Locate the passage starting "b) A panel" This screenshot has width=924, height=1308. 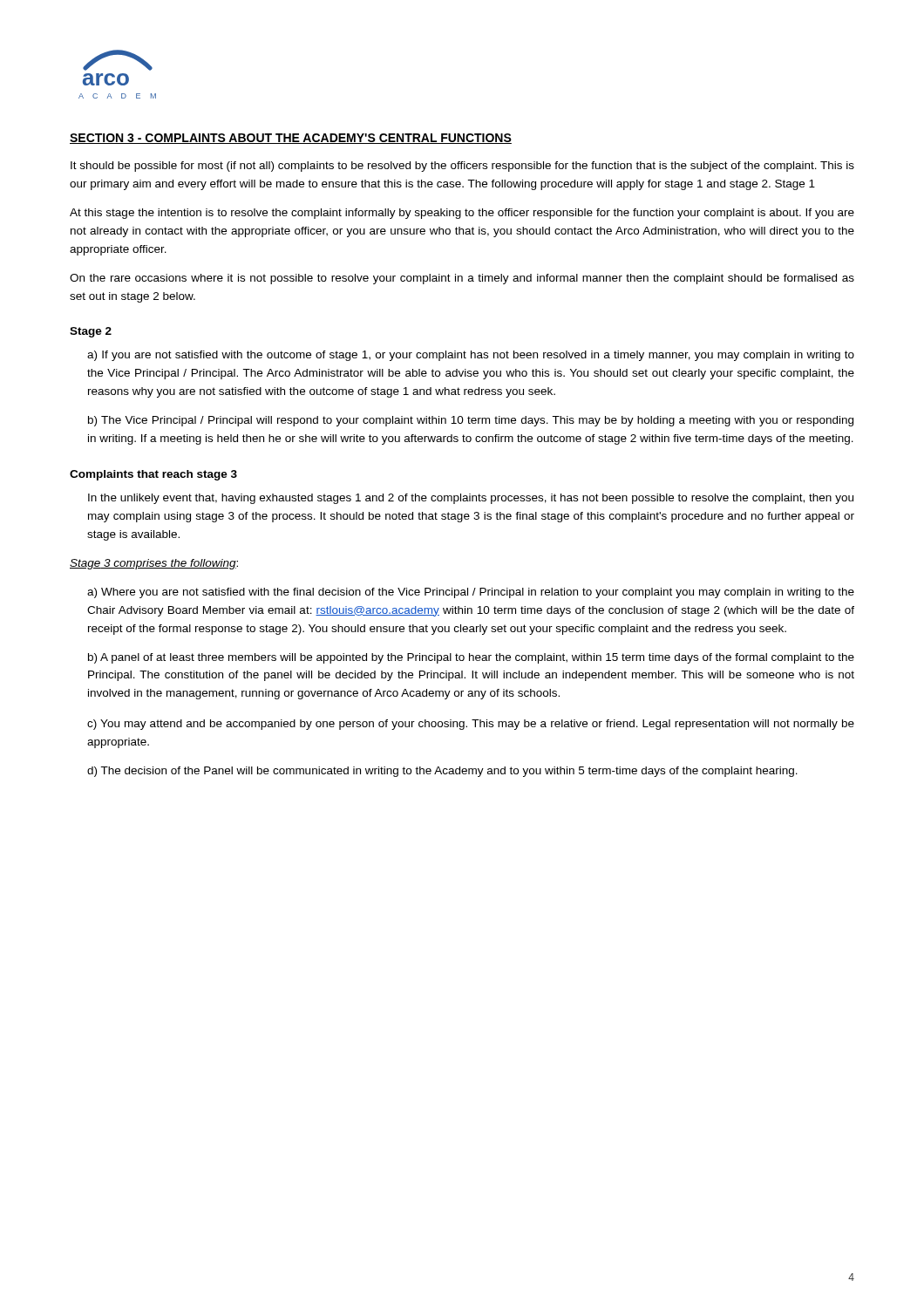click(471, 675)
